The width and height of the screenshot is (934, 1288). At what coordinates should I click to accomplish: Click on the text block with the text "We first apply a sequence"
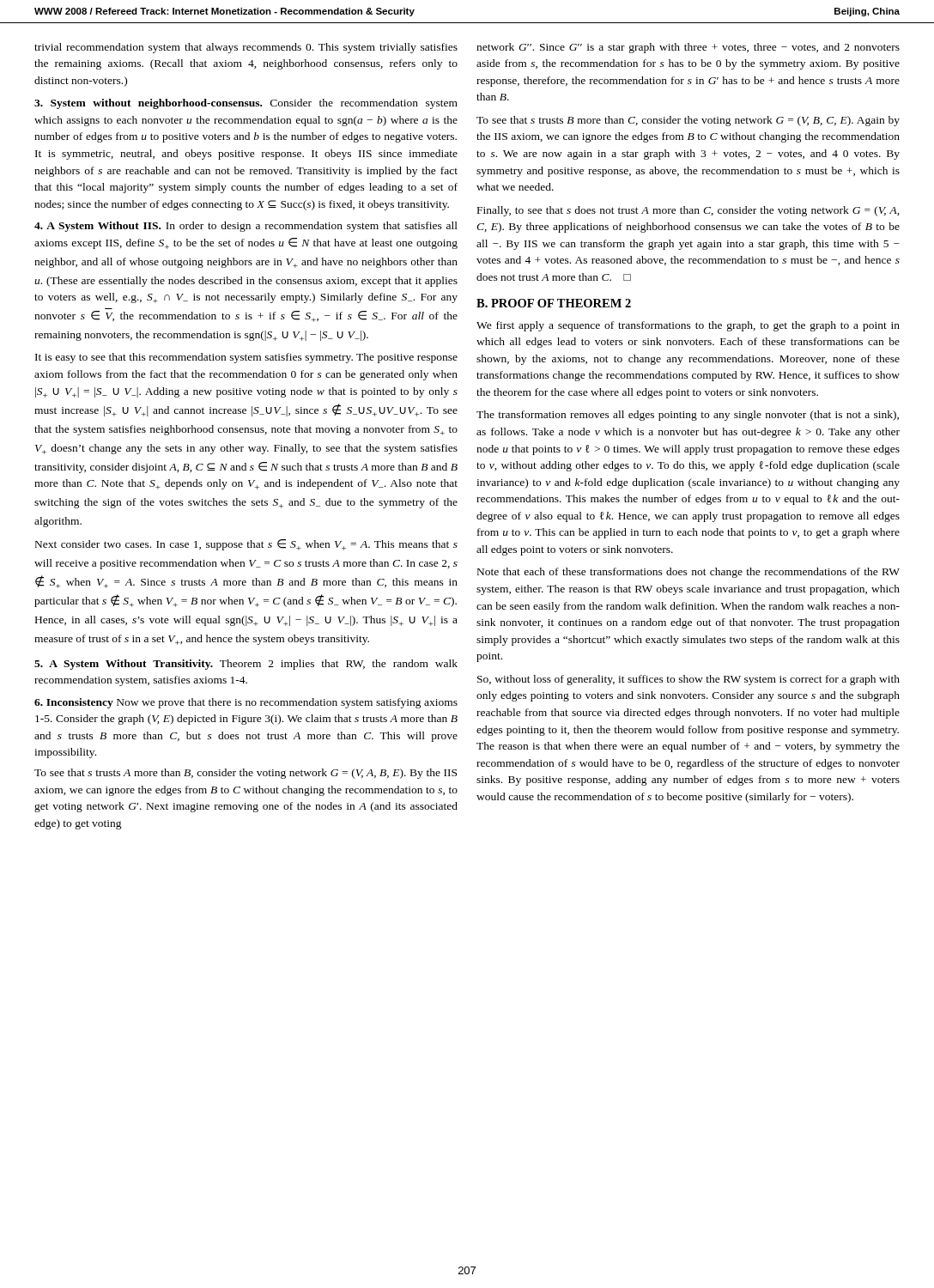click(688, 358)
